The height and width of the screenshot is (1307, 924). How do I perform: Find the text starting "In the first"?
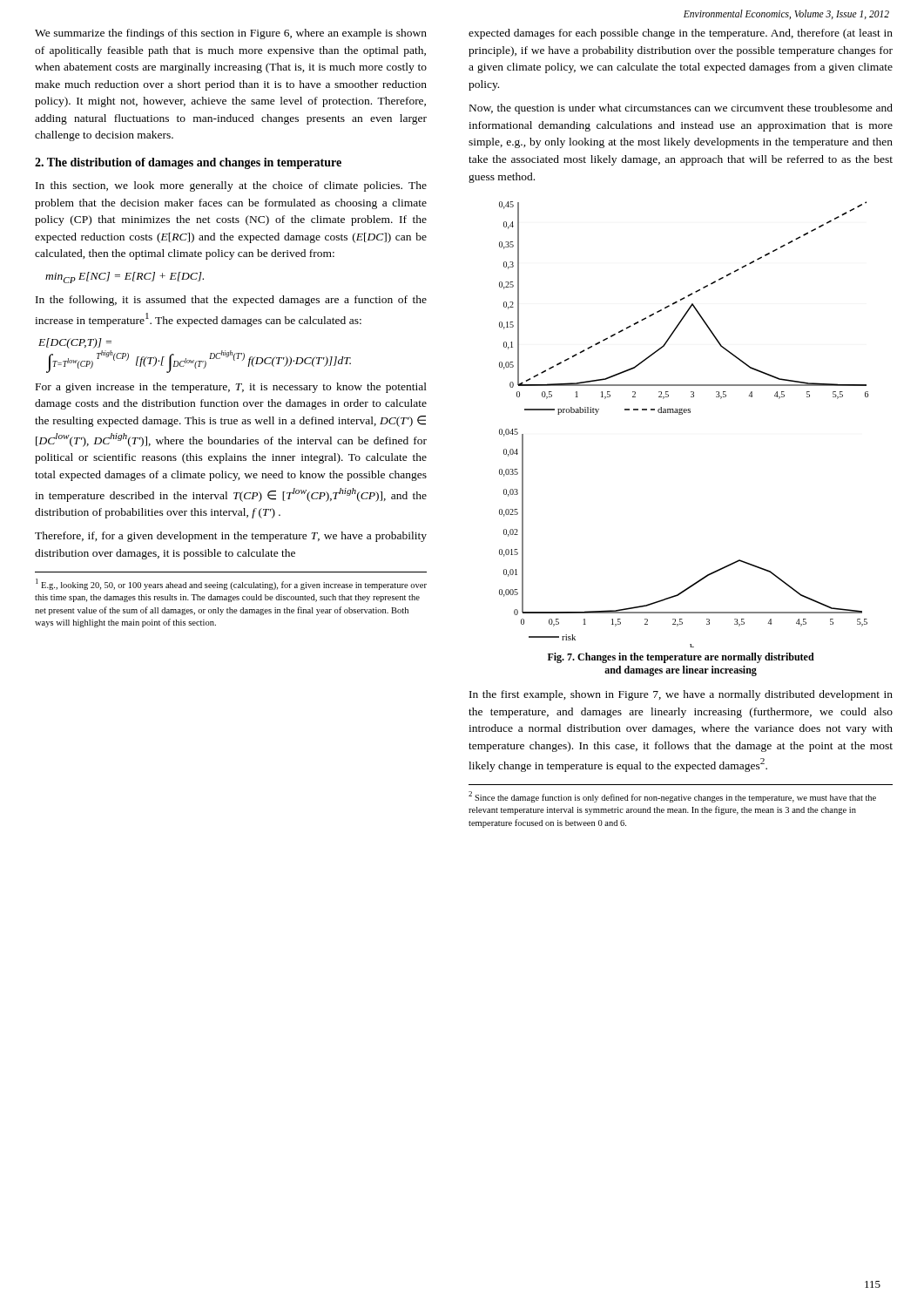[681, 730]
